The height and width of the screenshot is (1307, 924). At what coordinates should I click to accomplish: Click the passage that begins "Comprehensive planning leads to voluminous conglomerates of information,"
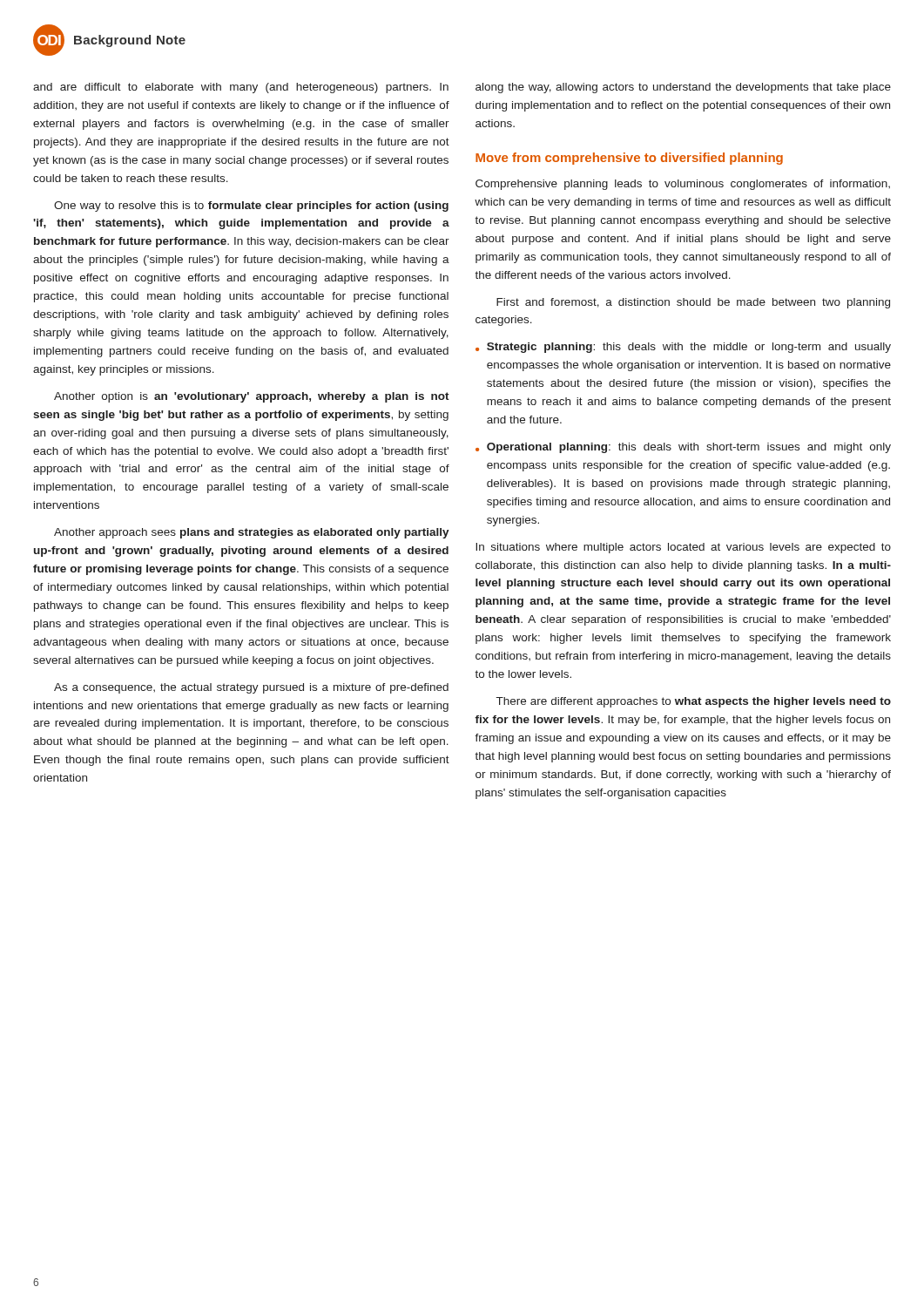(683, 230)
